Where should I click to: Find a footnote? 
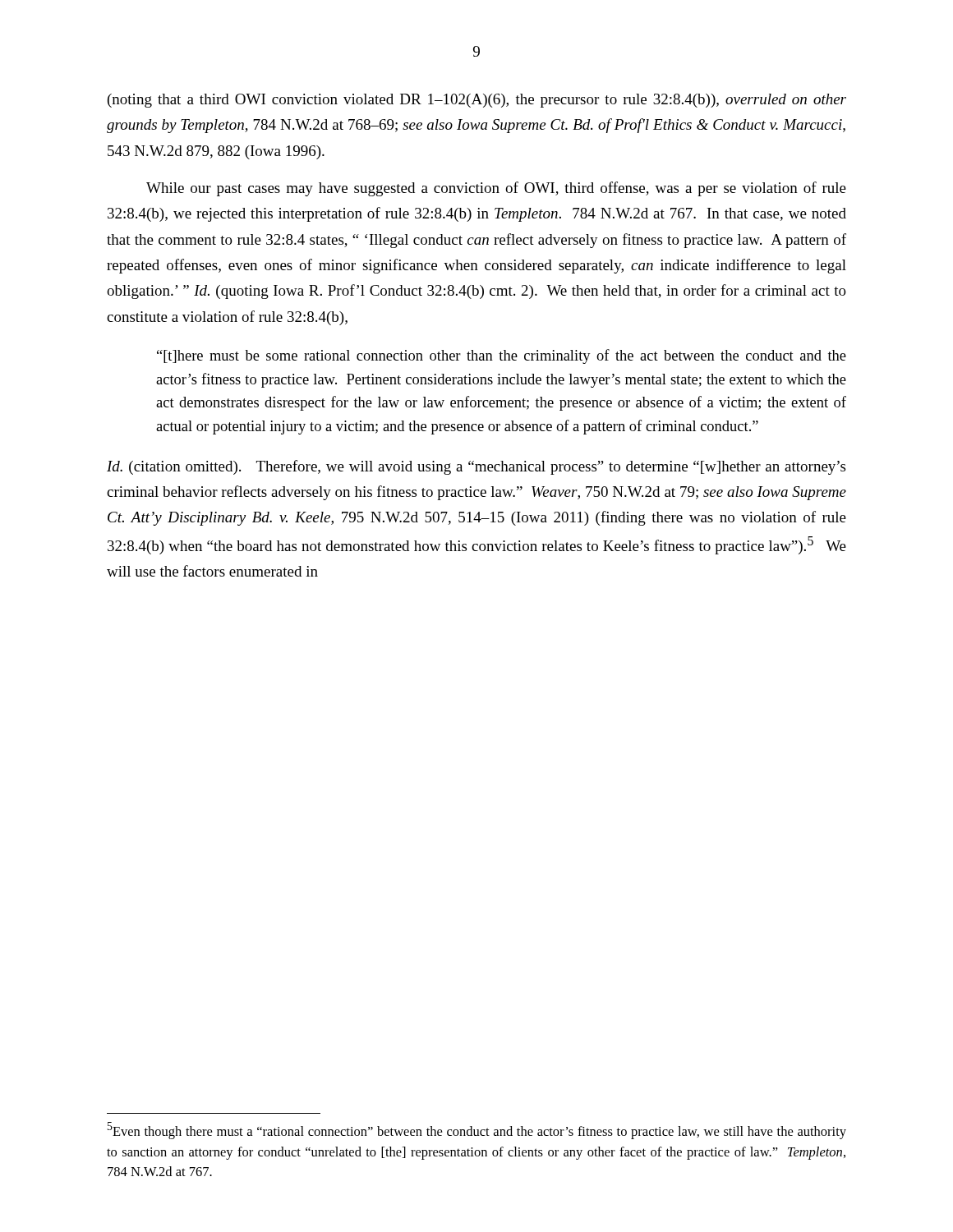(x=476, y=1150)
